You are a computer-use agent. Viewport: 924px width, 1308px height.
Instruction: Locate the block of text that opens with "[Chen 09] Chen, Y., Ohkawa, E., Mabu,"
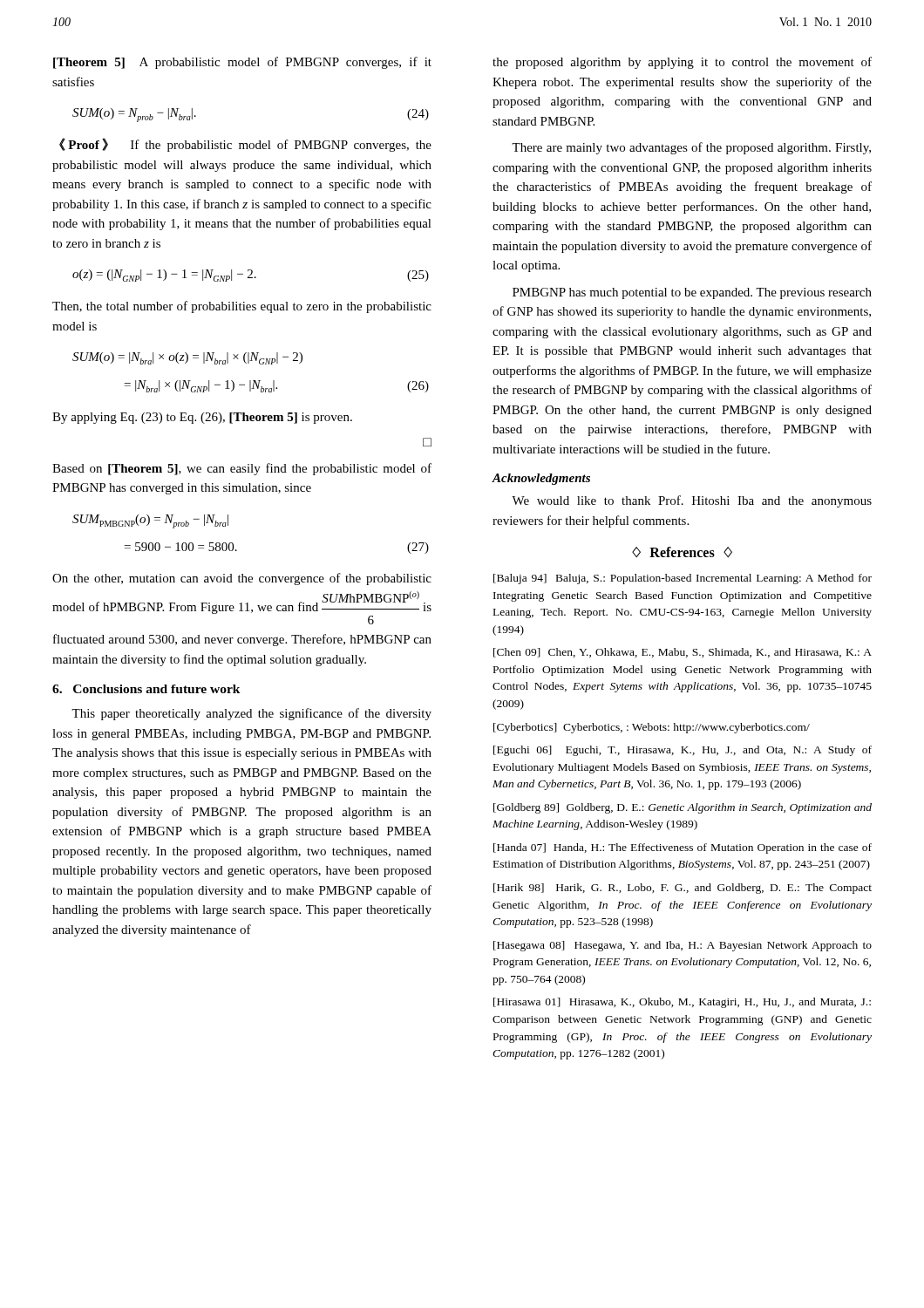(x=682, y=678)
